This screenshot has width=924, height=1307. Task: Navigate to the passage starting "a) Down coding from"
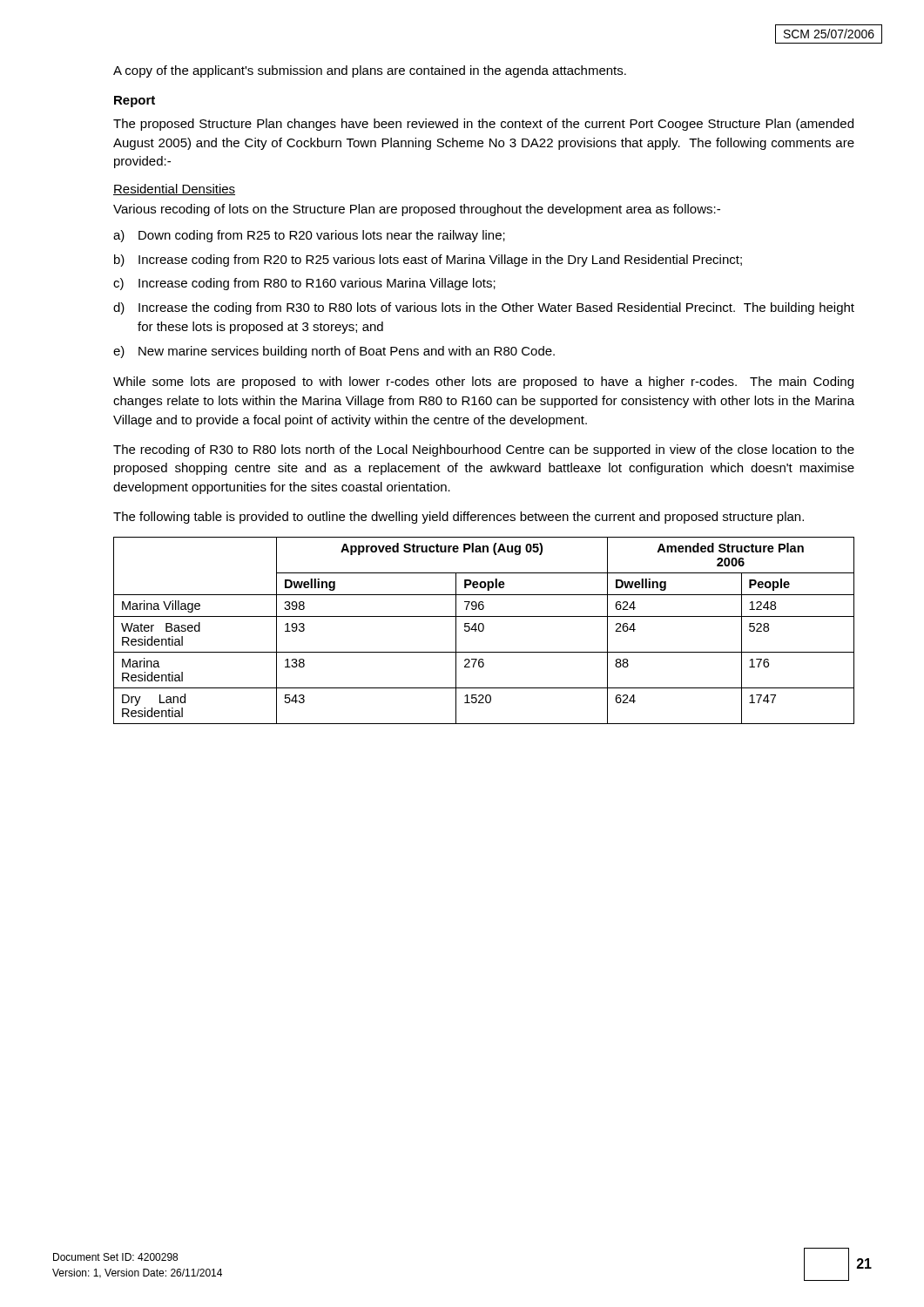[484, 235]
